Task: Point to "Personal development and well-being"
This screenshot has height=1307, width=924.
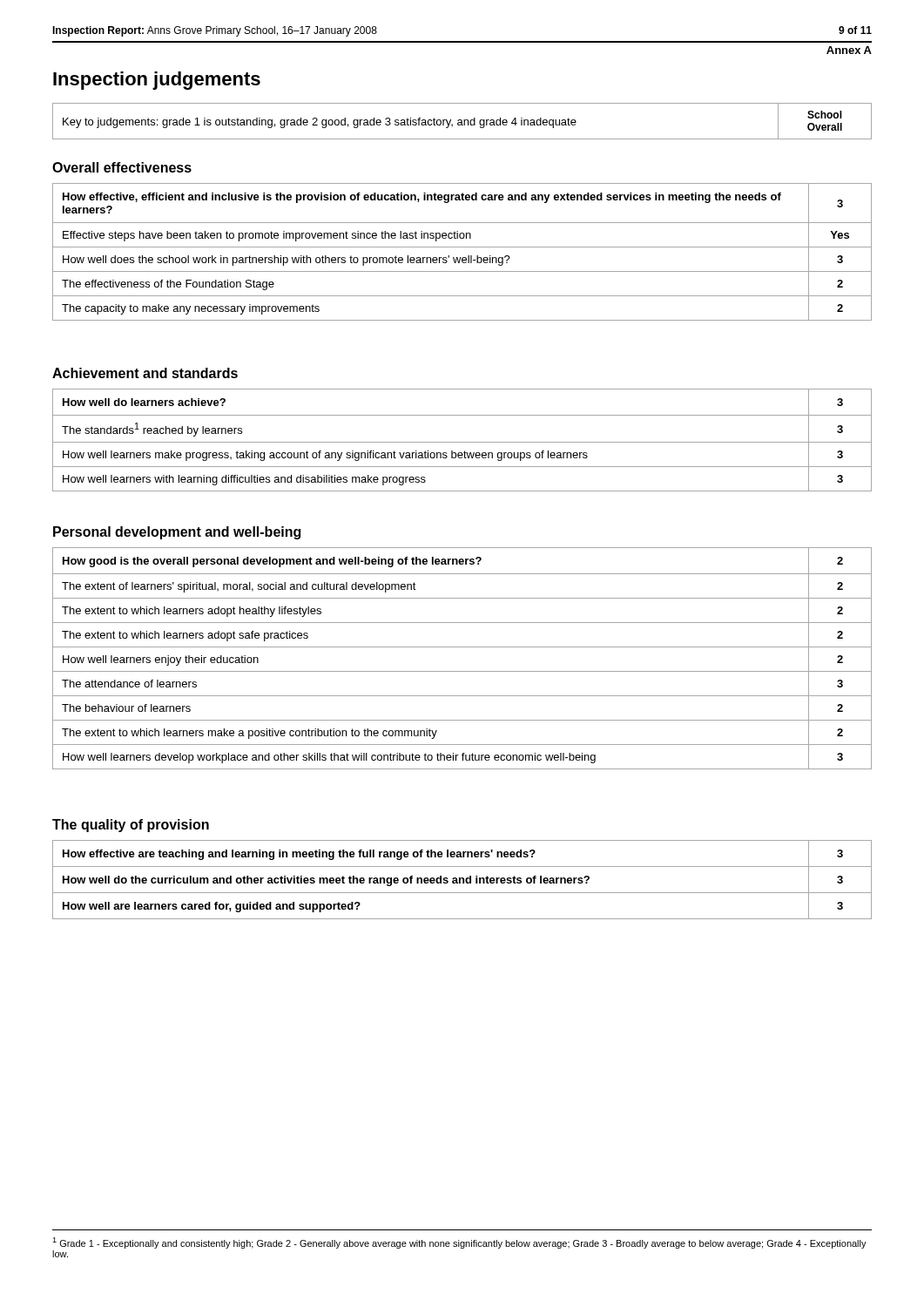Action: click(177, 533)
